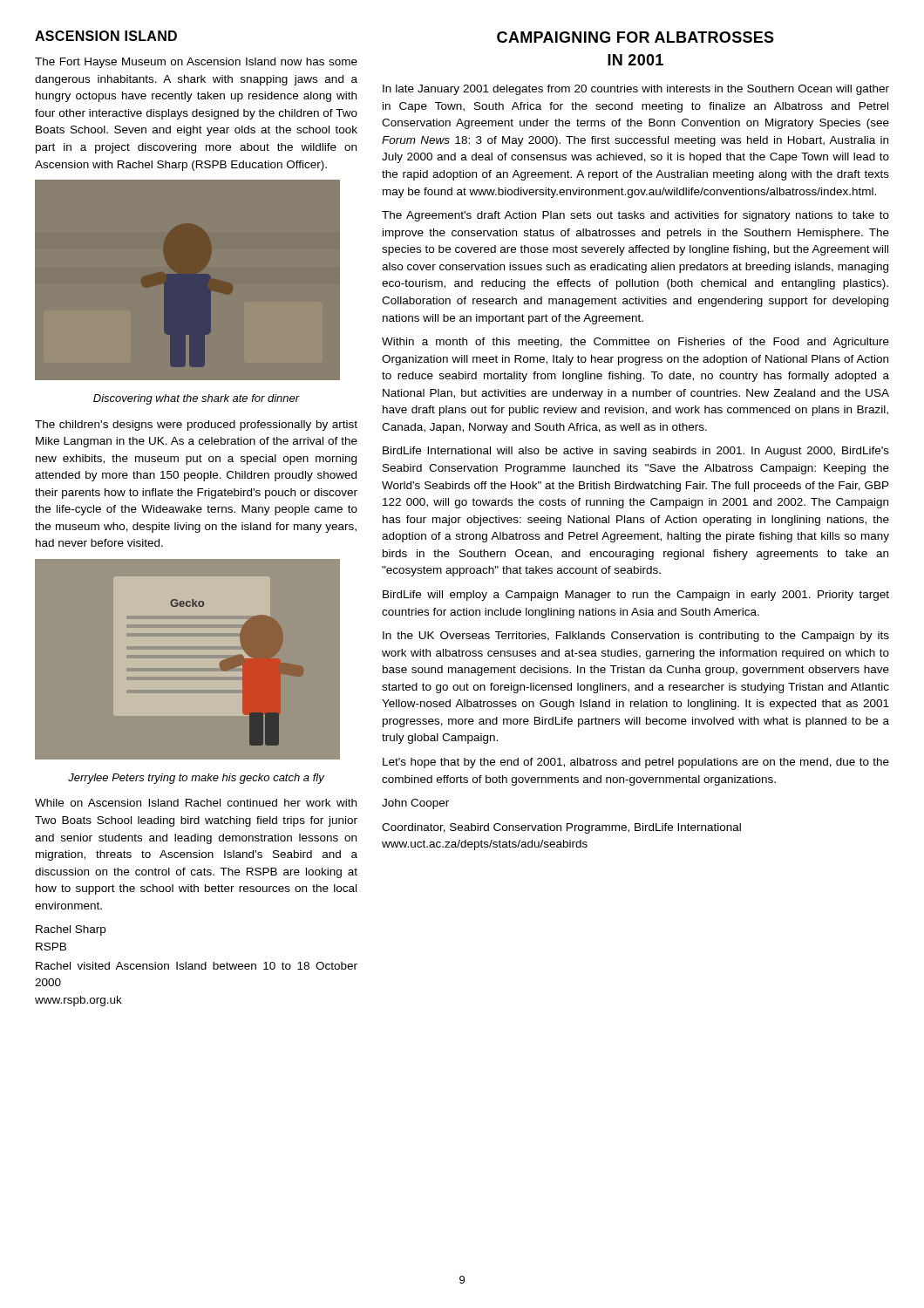The width and height of the screenshot is (924, 1308).
Task: Locate the passage starting "CAMPAIGNING FOR ALBATROSSESIN 2001"
Action: 635,49
